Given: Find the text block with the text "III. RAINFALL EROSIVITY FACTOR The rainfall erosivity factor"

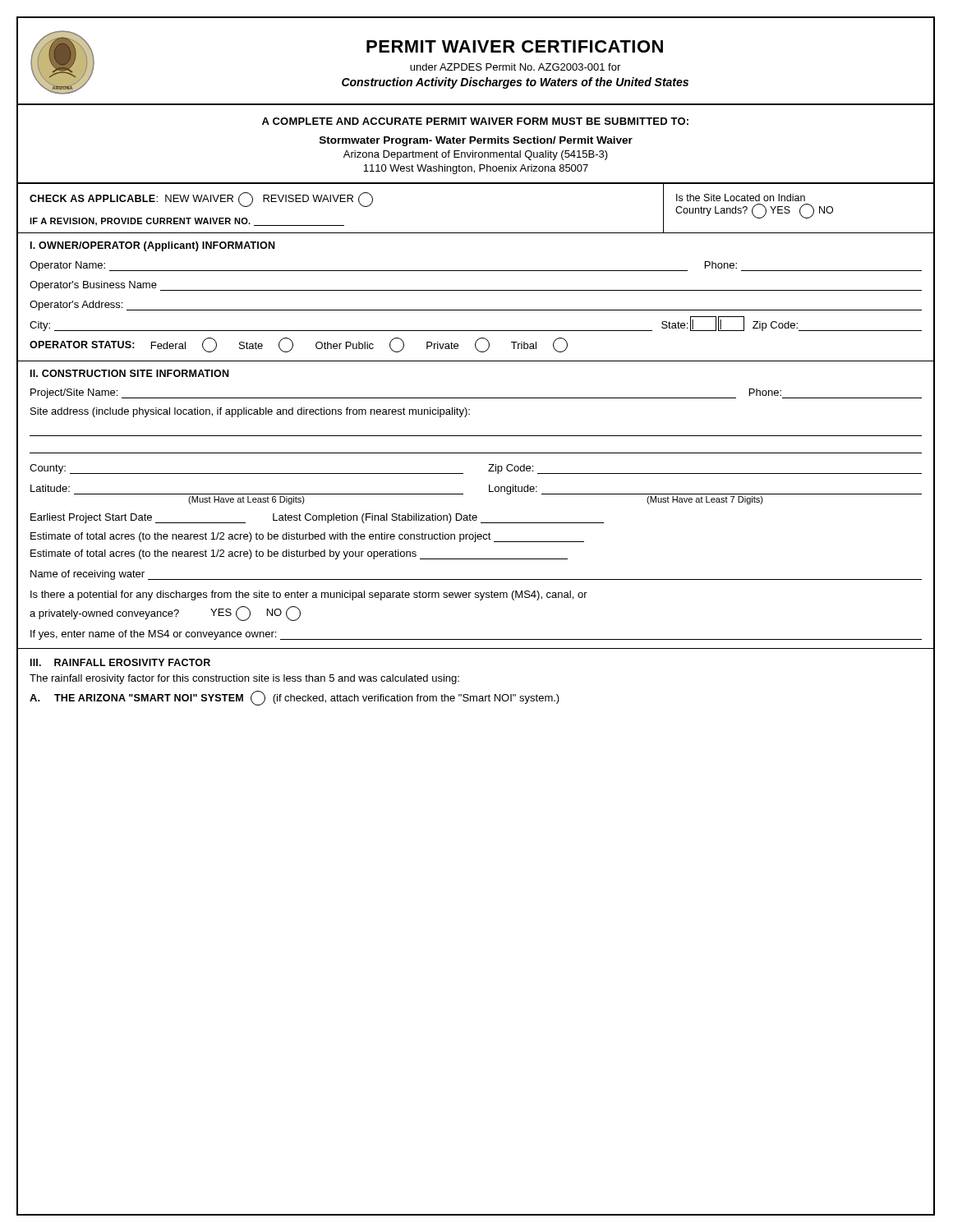Looking at the screenshot, I should click(120, 662).
